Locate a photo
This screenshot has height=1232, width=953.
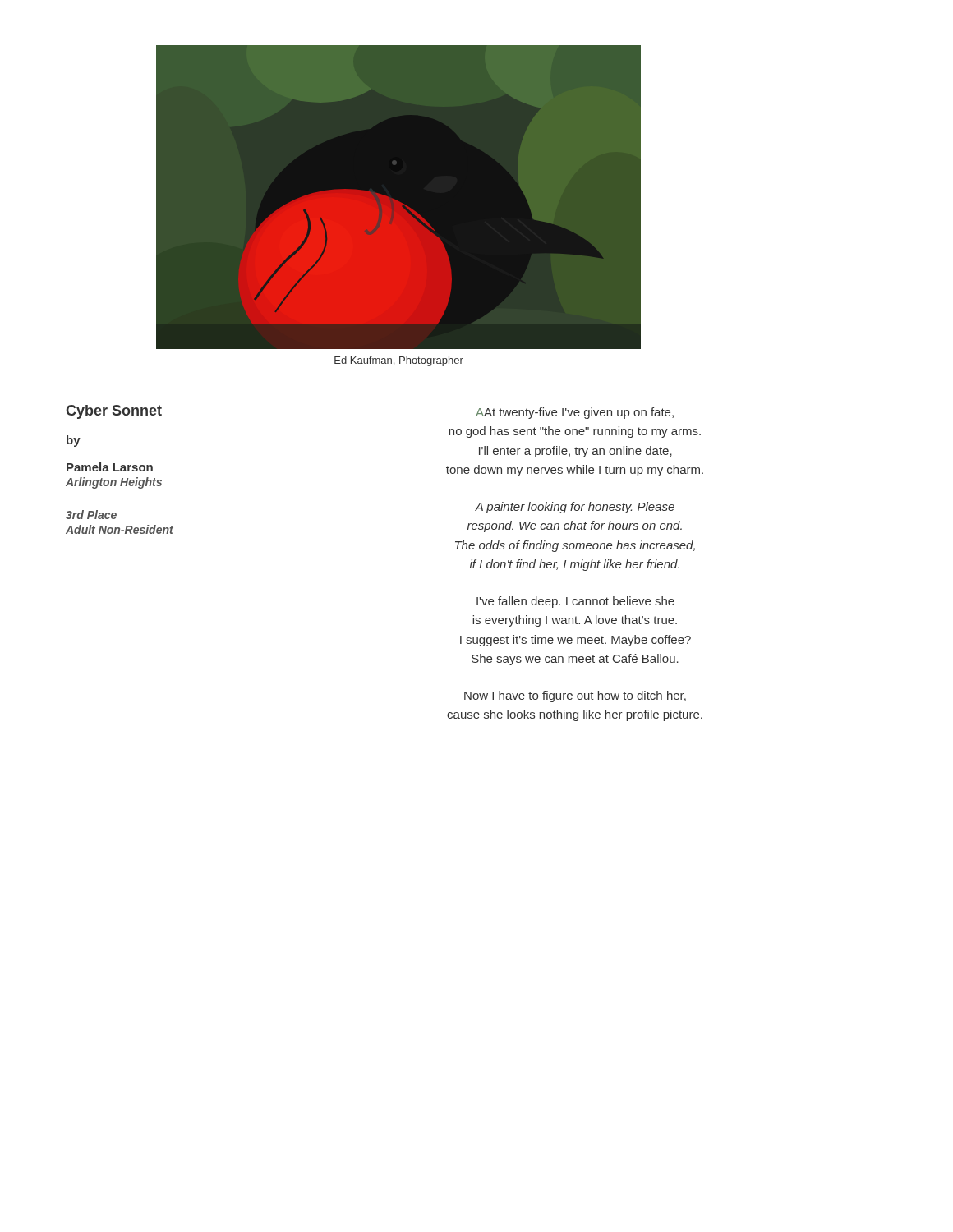(x=398, y=206)
